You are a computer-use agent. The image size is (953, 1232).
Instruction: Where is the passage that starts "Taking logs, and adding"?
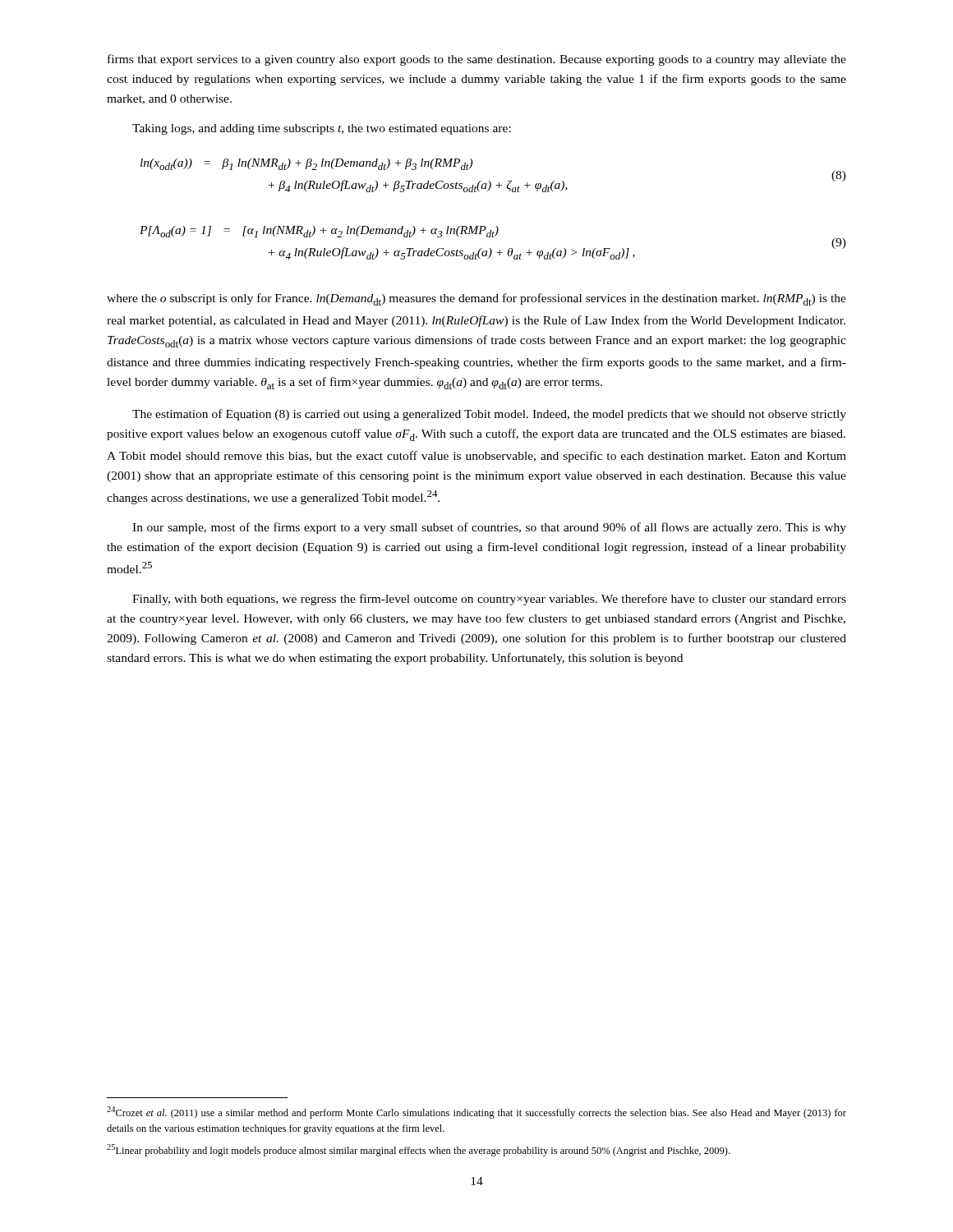pyautogui.click(x=322, y=128)
